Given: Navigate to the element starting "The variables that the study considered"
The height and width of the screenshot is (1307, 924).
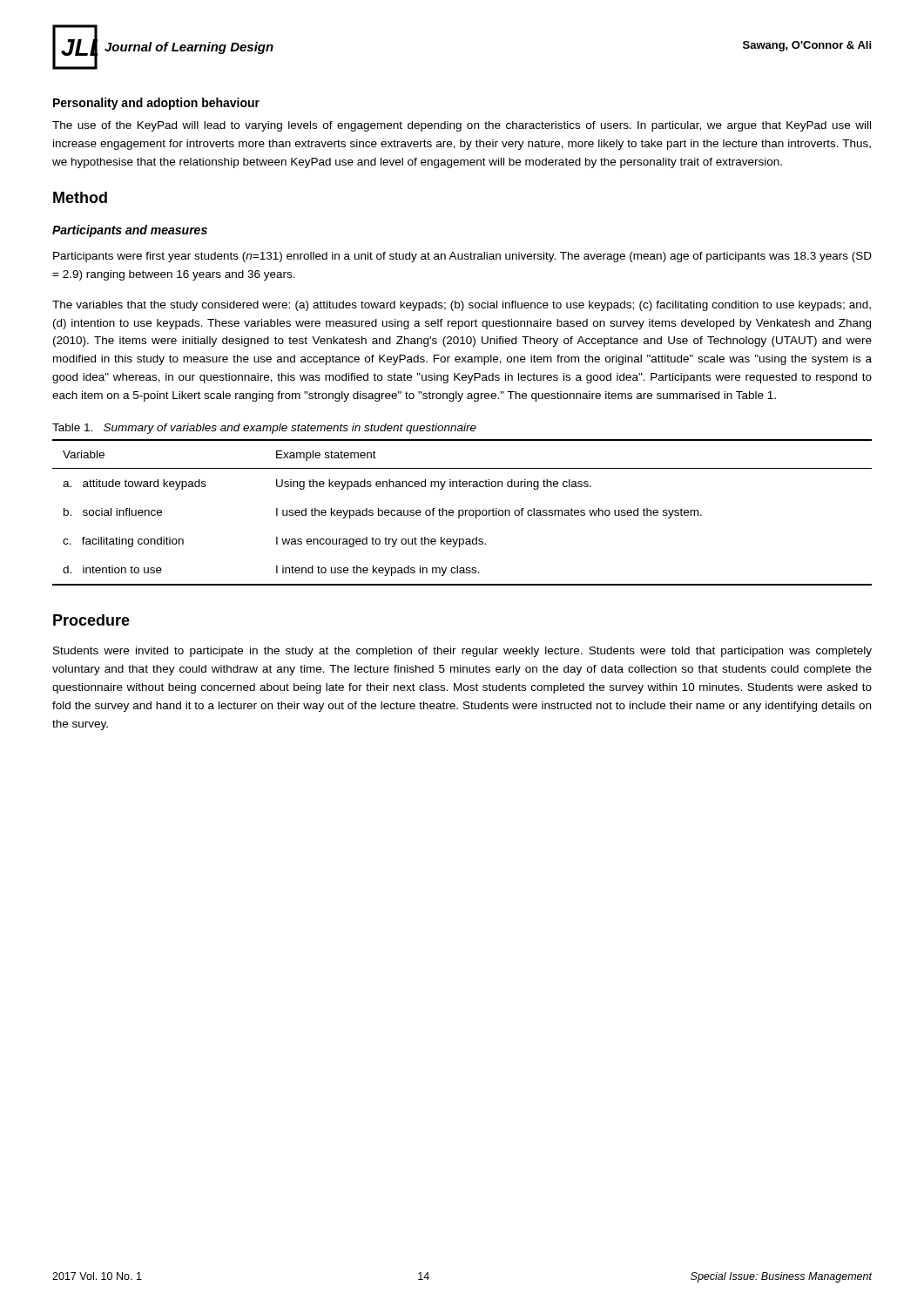Looking at the screenshot, I should click(462, 350).
